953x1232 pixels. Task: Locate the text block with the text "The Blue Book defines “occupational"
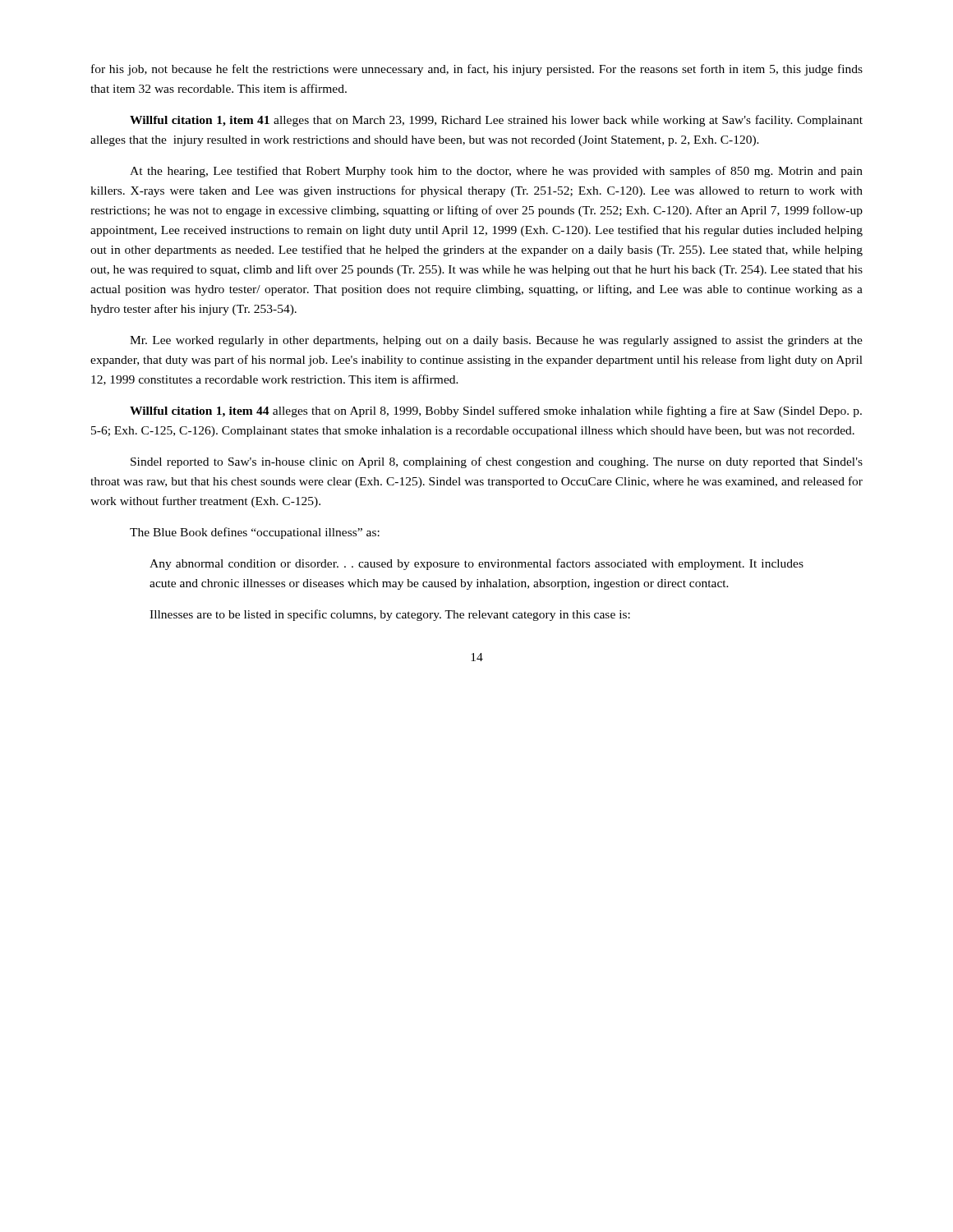coord(255,533)
